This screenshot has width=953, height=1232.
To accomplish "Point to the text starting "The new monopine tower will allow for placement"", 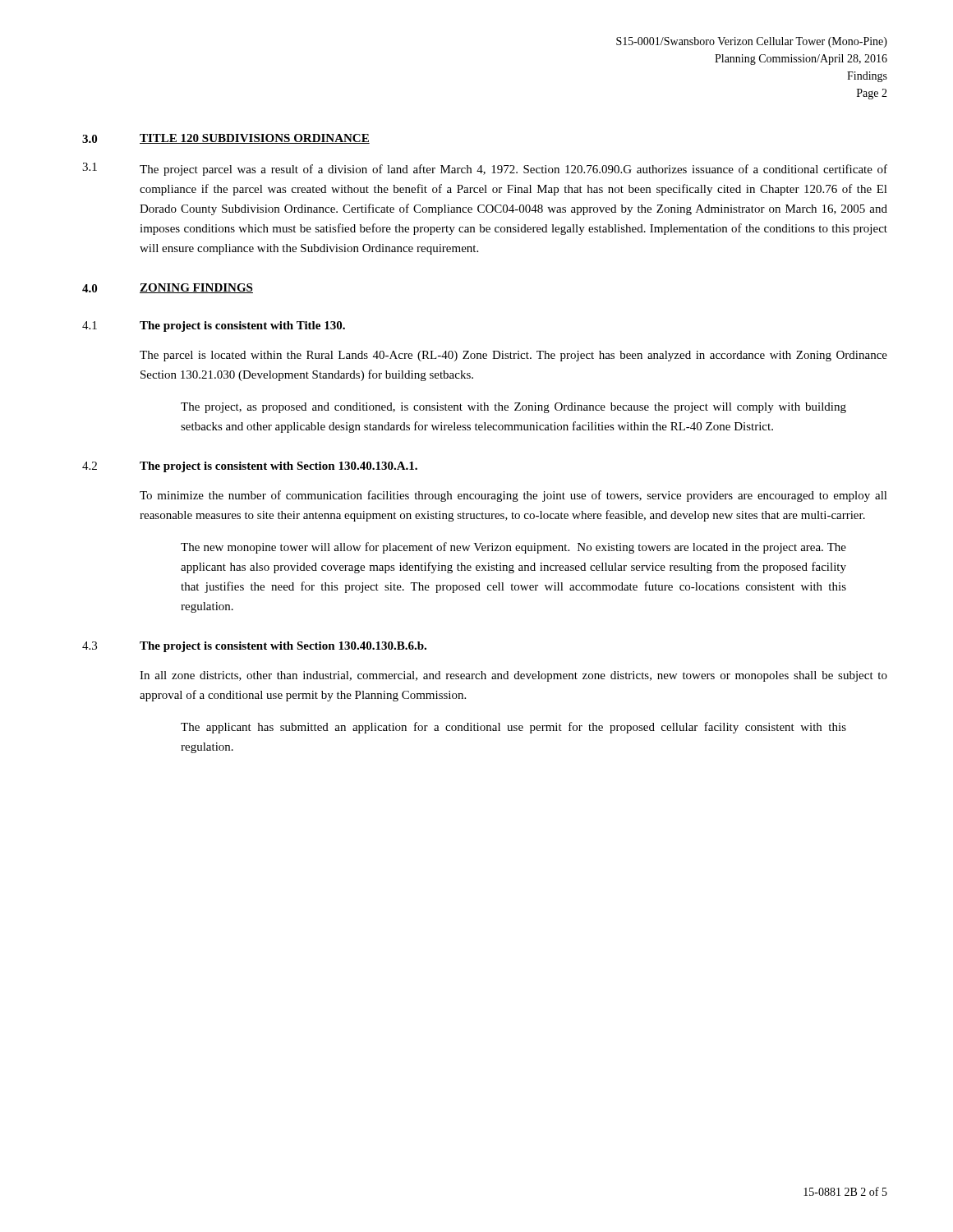I will 513,577.
